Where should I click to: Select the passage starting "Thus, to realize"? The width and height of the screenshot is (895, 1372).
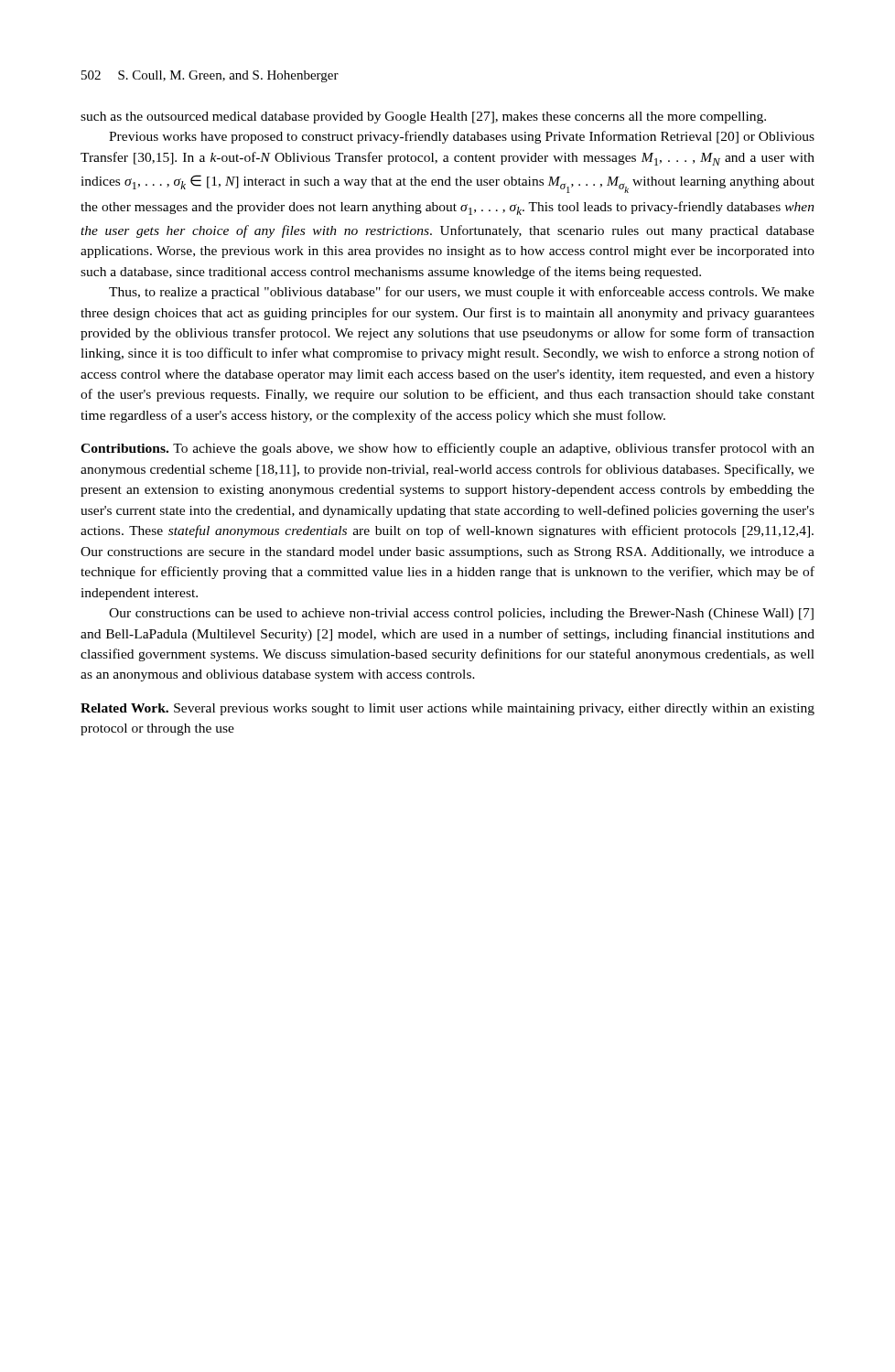[x=448, y=354]
